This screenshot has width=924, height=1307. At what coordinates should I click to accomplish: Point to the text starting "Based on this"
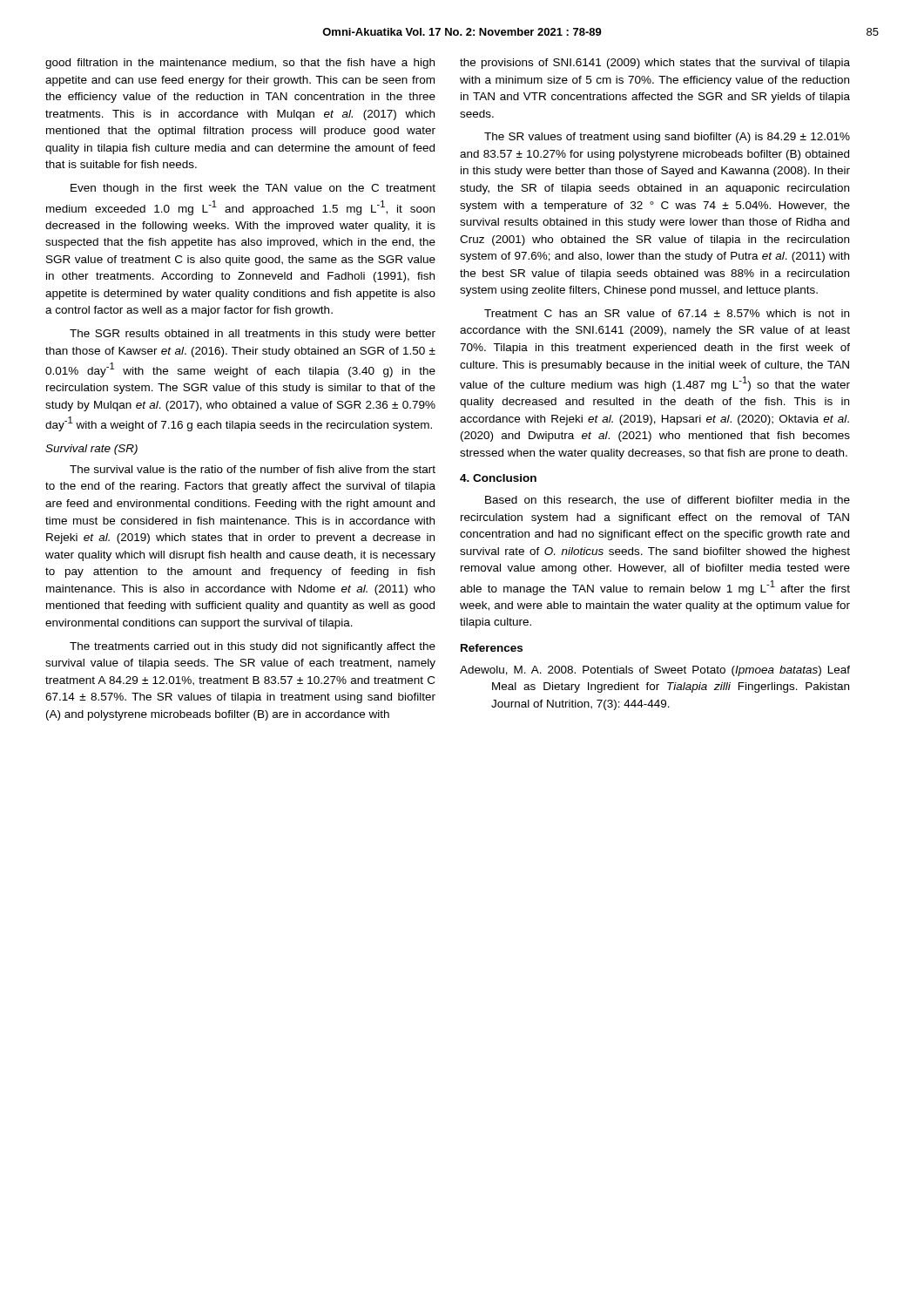click(x=655, y=561)
